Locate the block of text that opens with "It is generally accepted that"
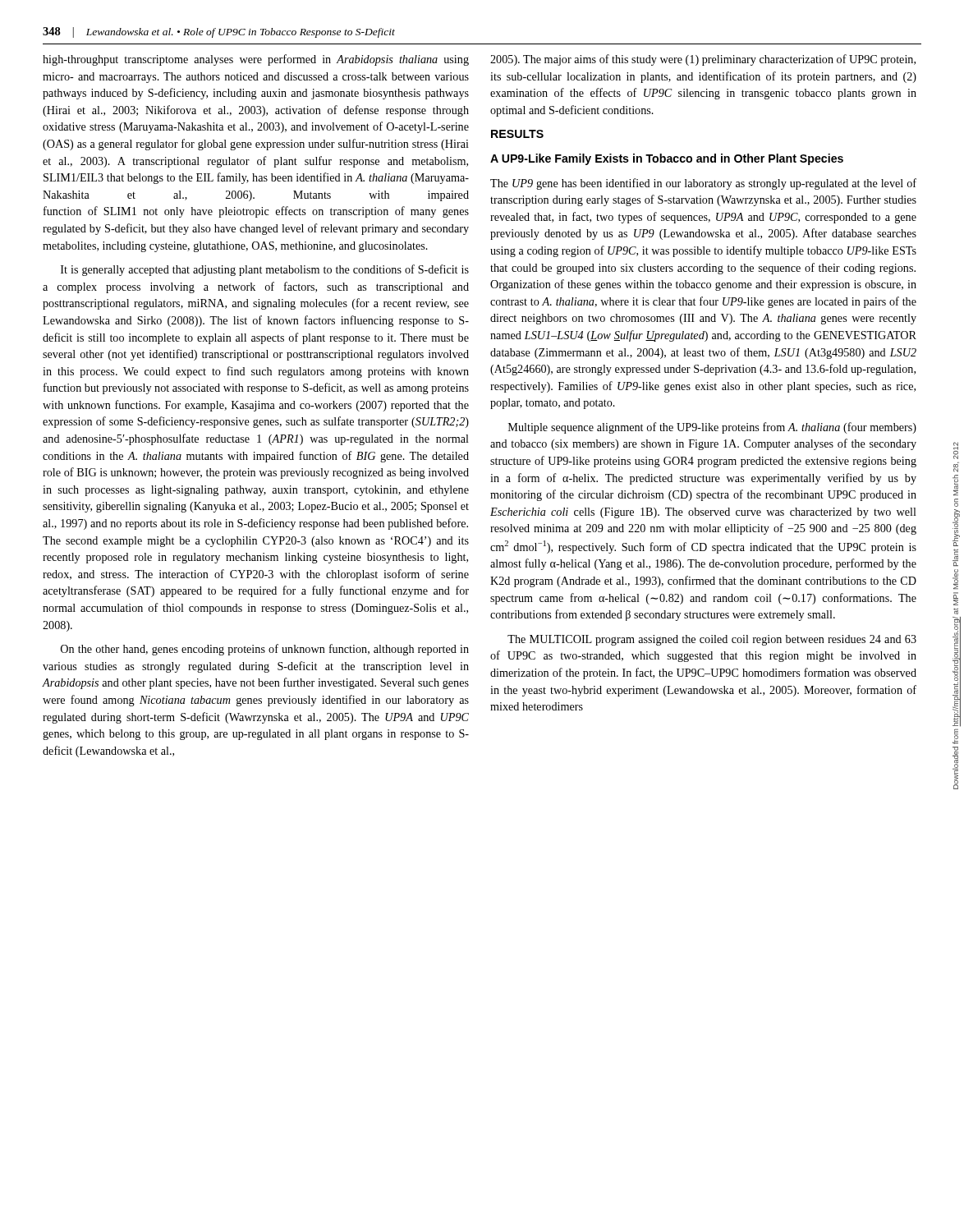Image resolution: width=964 pixels, height=1232 pixels. [256, 447]
